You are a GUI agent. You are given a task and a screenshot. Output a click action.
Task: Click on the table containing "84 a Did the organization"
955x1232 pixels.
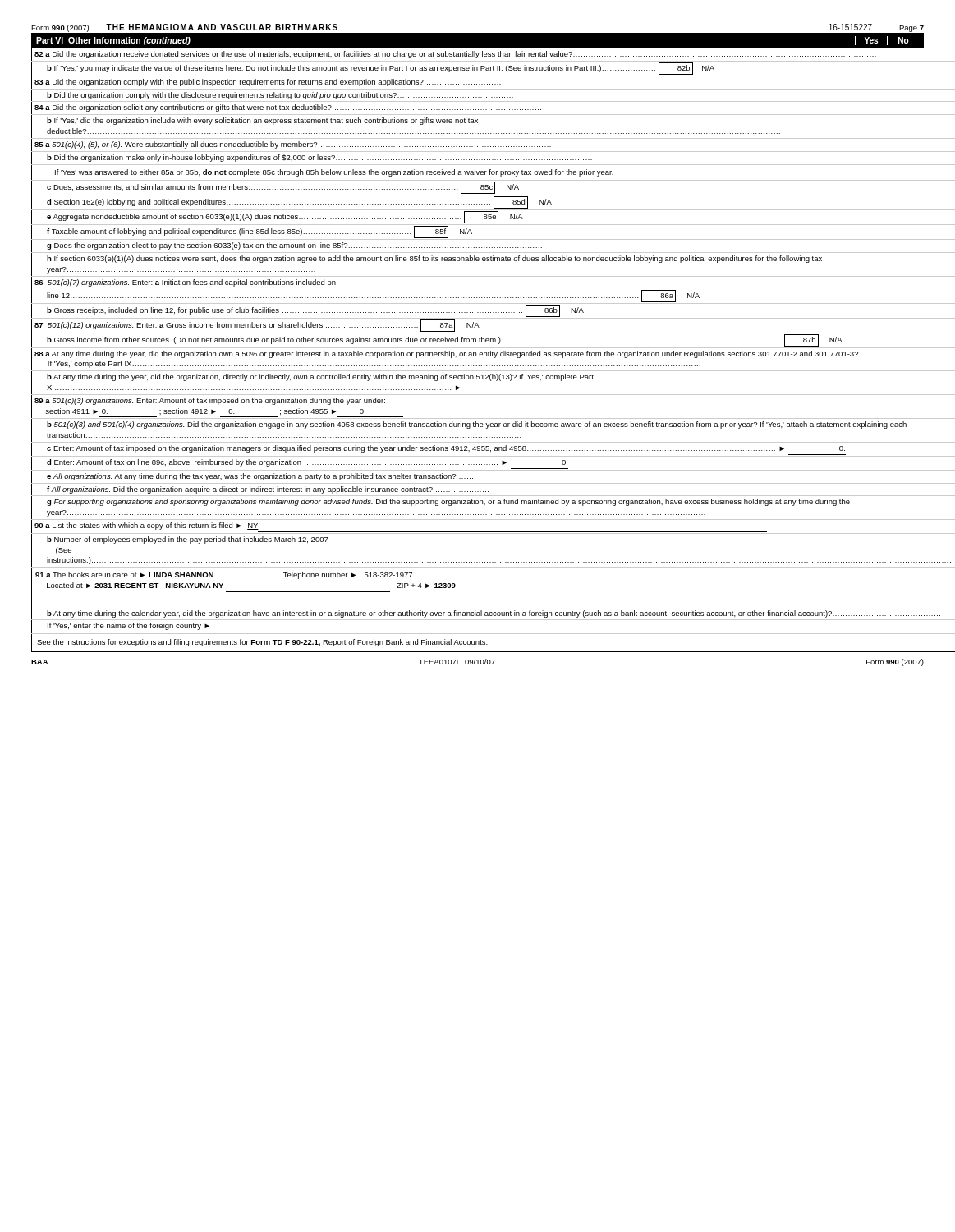pos(478,350)
